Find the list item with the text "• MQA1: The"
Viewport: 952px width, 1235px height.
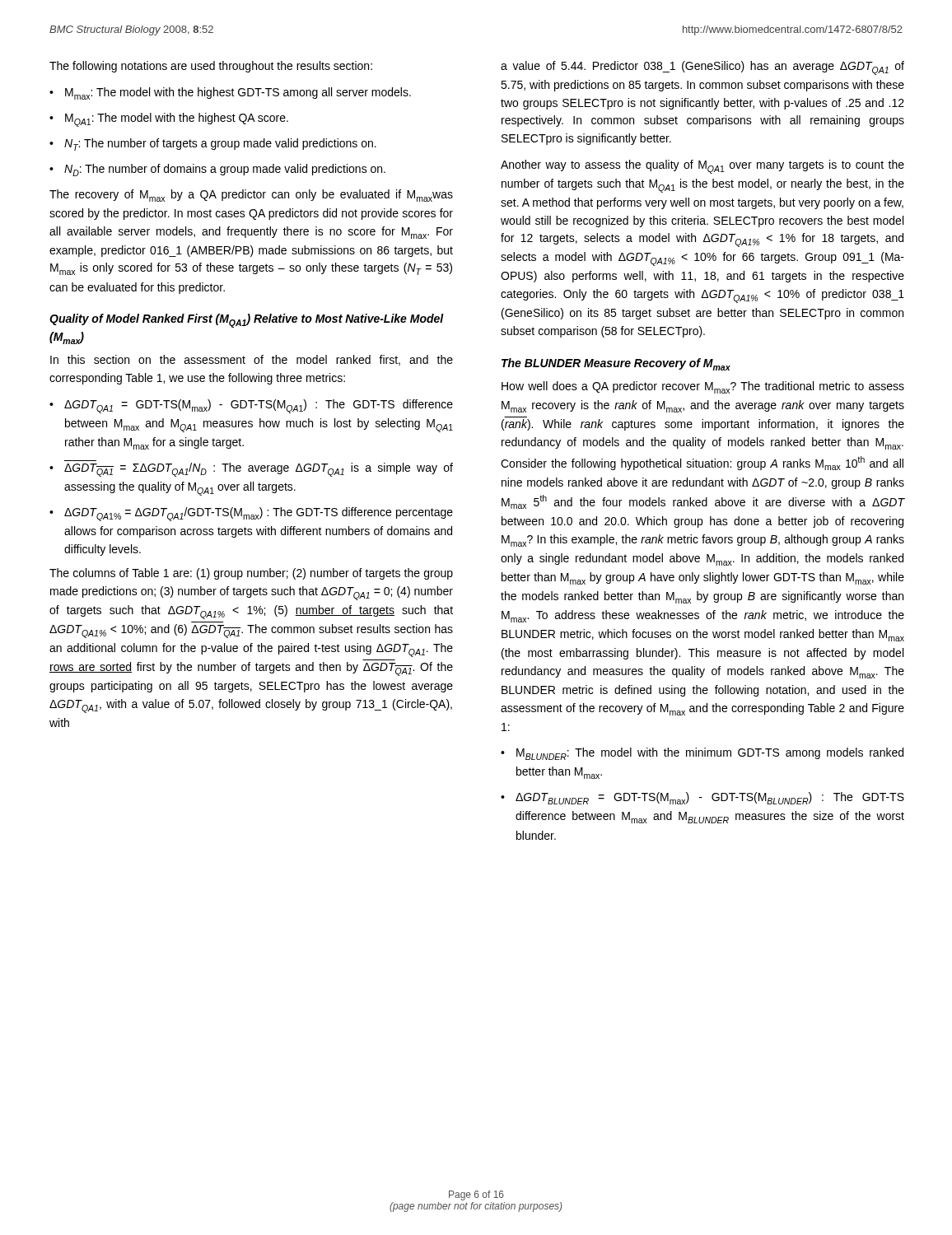click(x=169, y=118)
